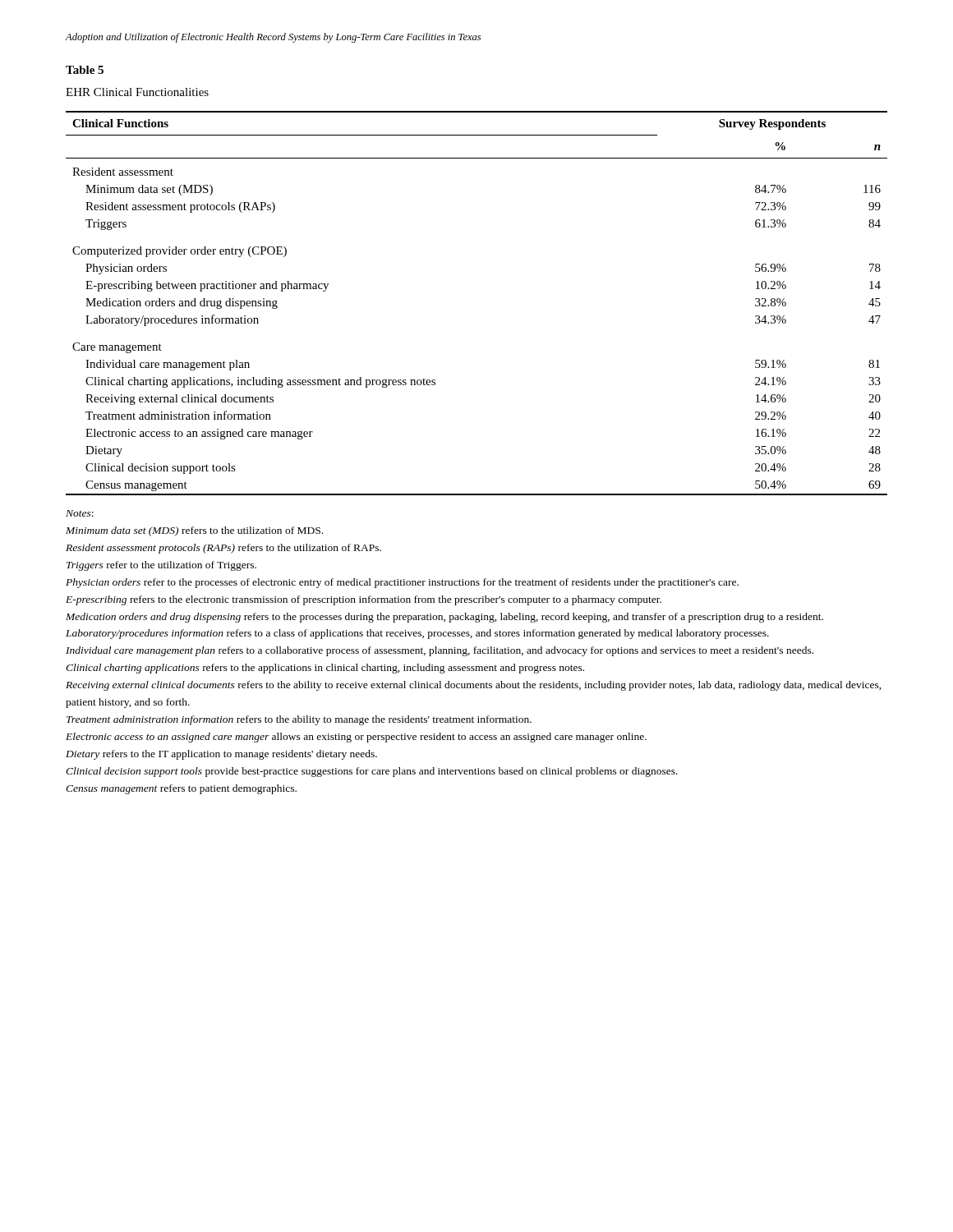Click where it says "Table 5"
This screenshot has width=953, height=1232.
tap(85, 70)
